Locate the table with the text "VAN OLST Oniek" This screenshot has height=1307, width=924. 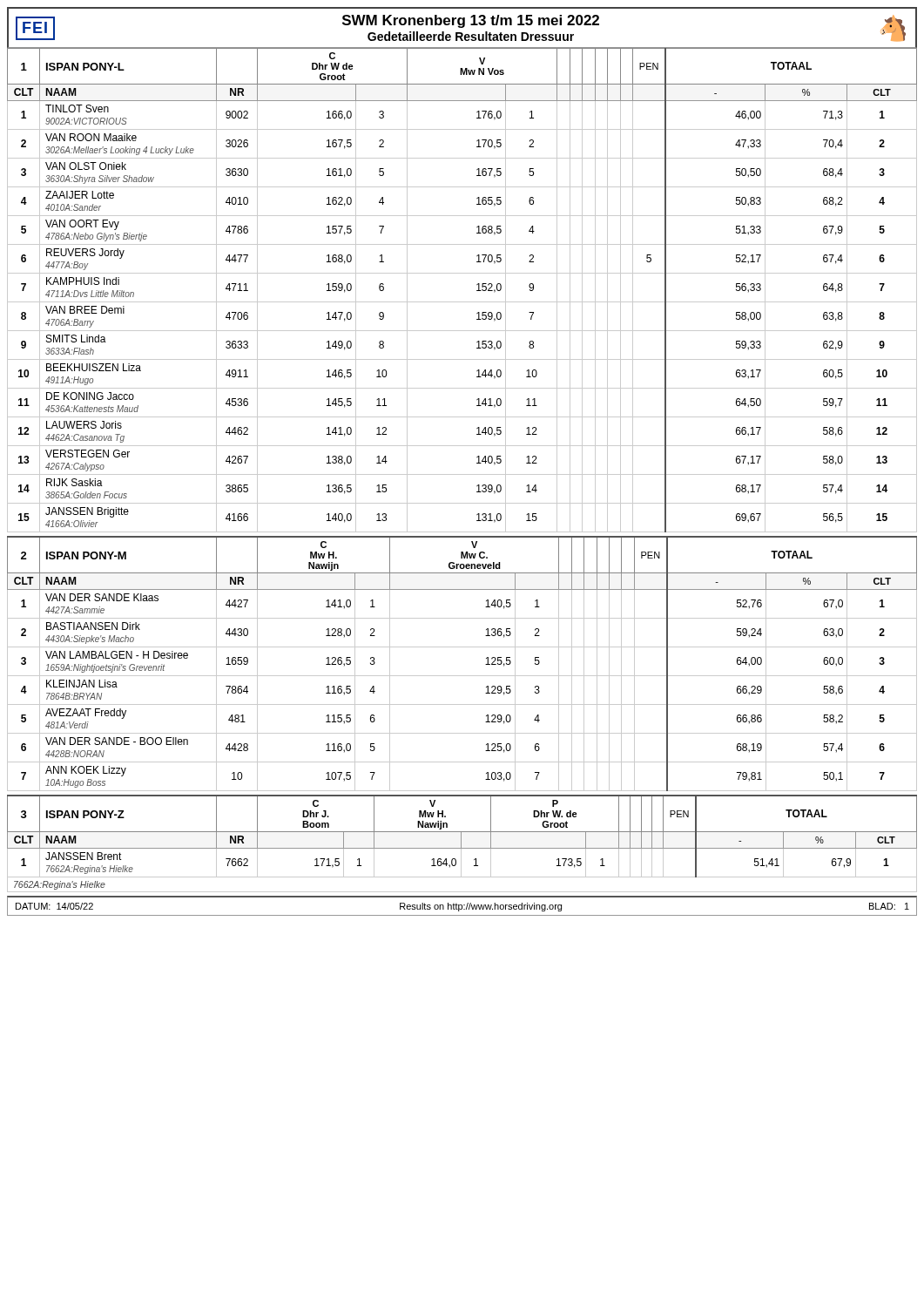[x=462, y=290]
